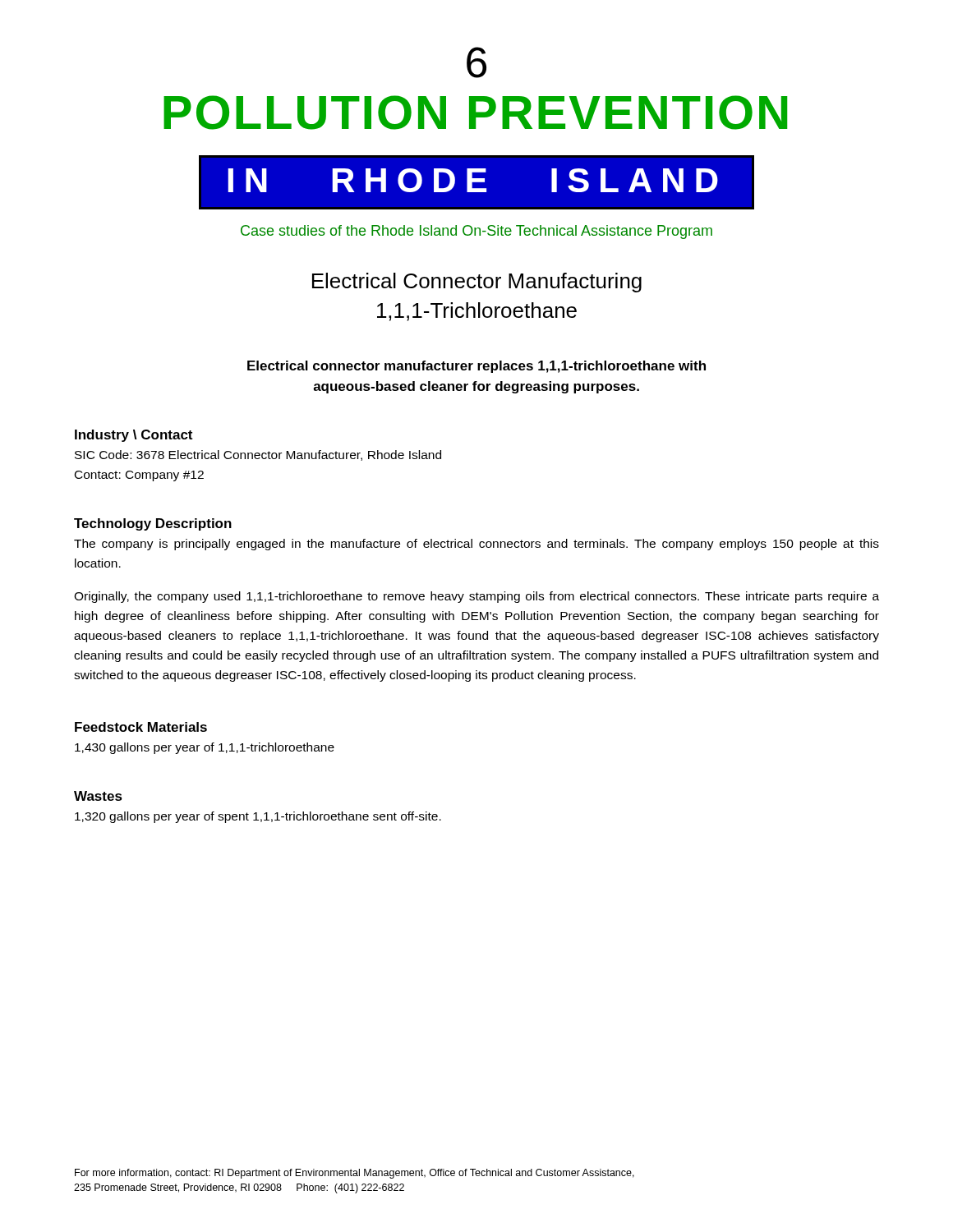Point to "IN RHODE ISLAND"
The width and height of the screenshot is (953, 1232).
coord(476,182)
